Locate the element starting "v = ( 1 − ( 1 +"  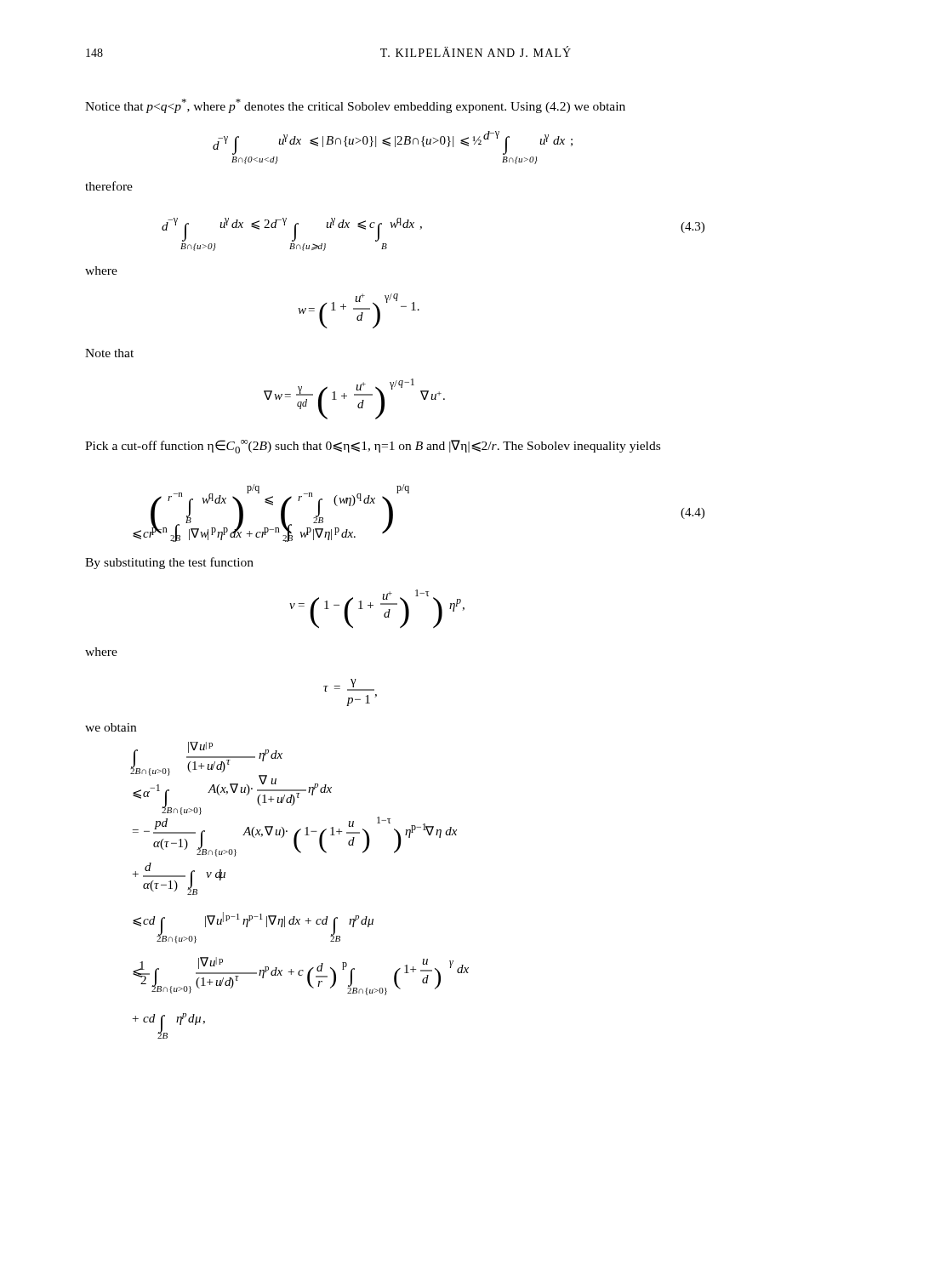417,605
